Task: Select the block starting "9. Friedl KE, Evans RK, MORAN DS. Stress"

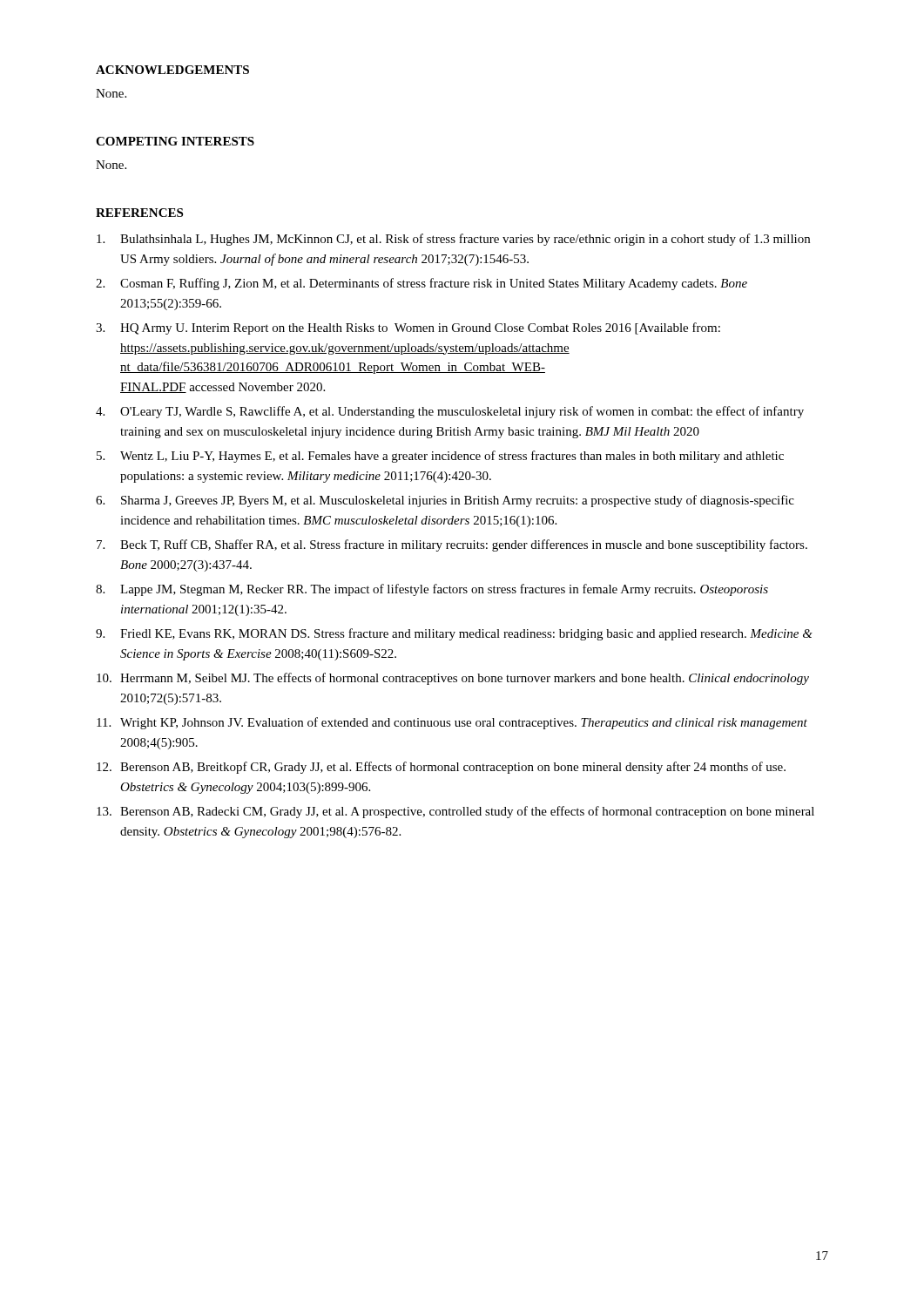Action: (462, 643)
